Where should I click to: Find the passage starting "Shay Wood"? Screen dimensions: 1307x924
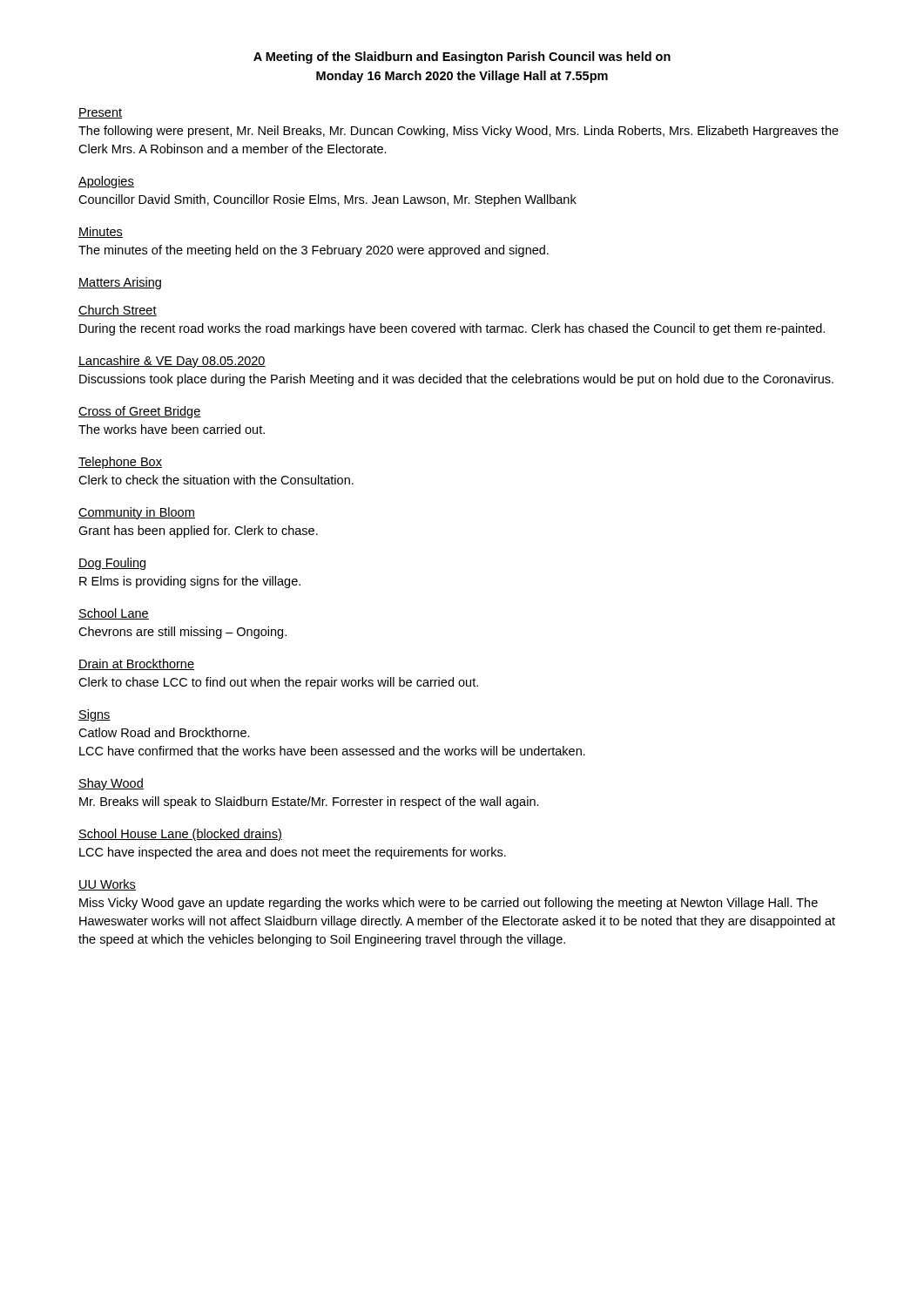point(111,783)
